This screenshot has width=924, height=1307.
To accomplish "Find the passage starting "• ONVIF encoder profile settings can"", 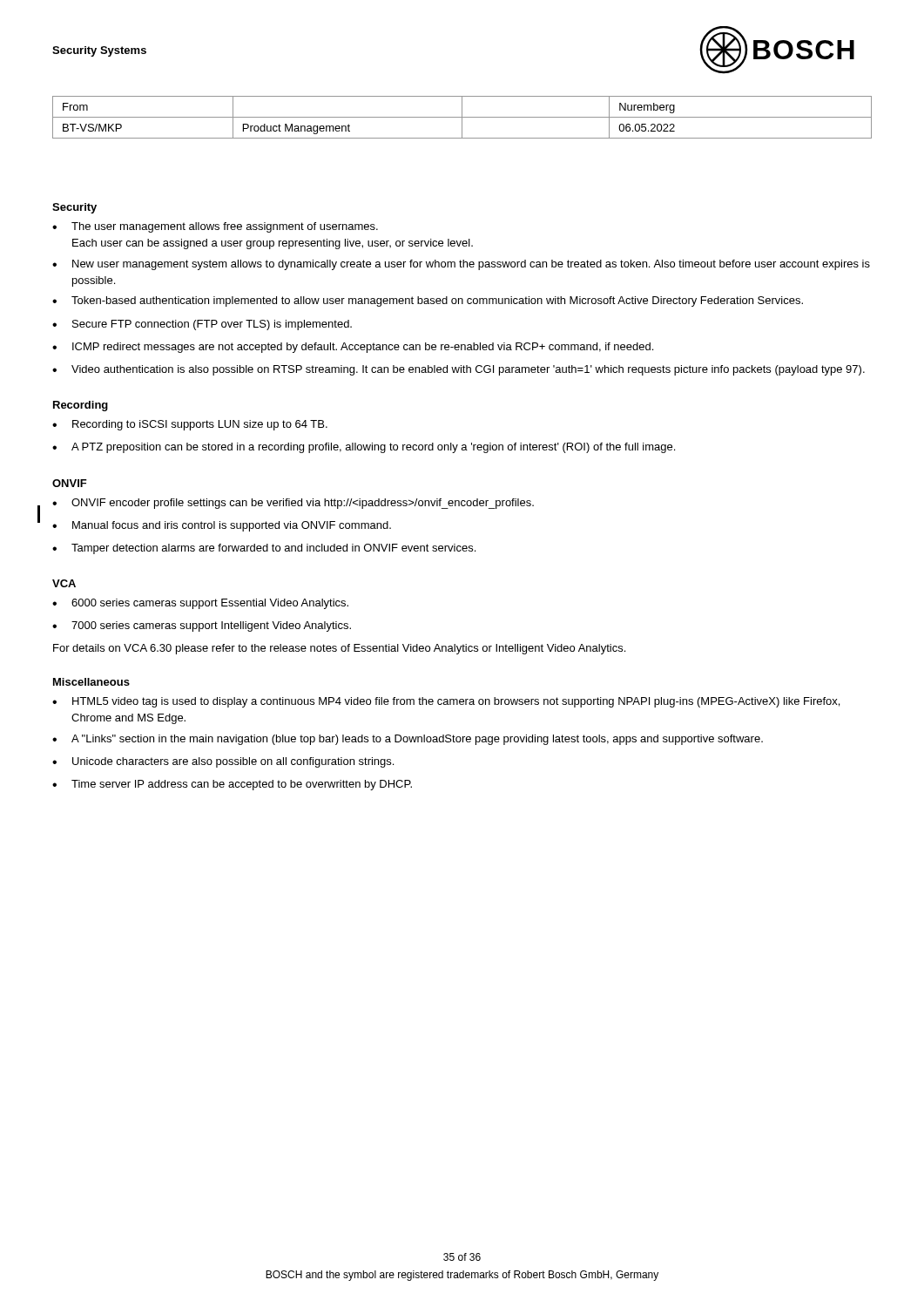I will [462, 504].
